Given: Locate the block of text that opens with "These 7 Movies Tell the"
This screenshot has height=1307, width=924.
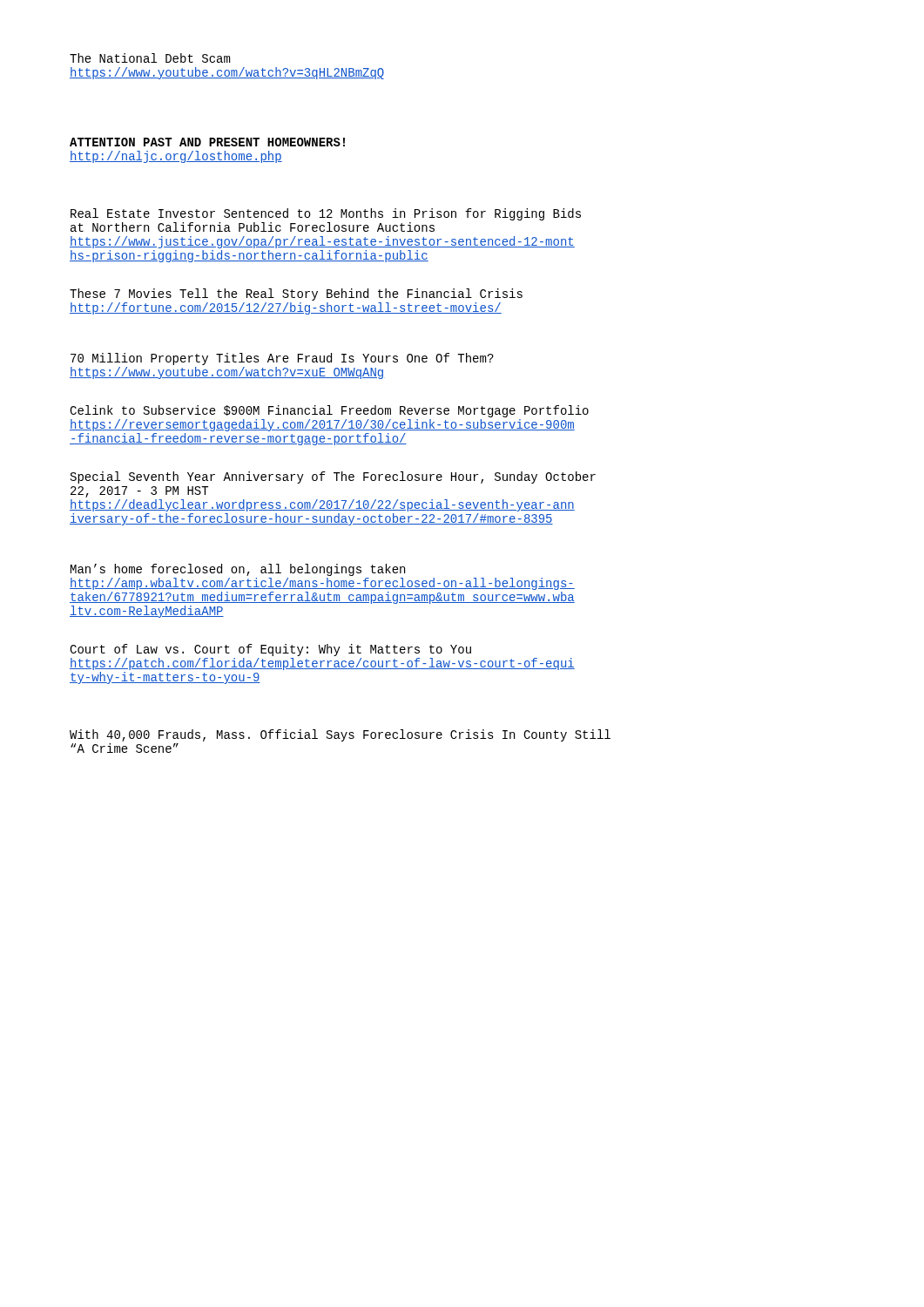Looking at the screenshot, I should click(296, 301).
